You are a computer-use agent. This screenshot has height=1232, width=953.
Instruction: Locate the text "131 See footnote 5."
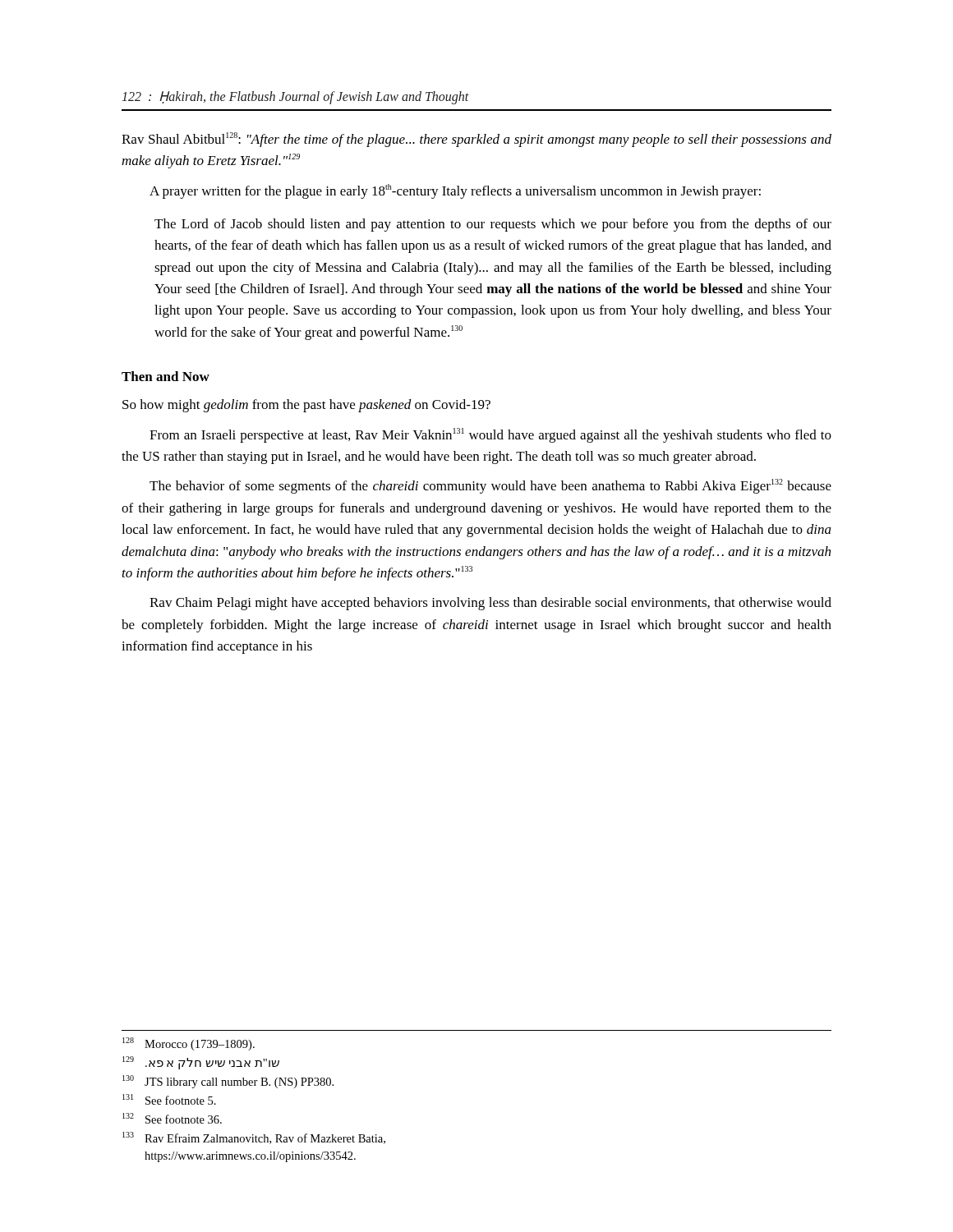tap(169, 1099)
